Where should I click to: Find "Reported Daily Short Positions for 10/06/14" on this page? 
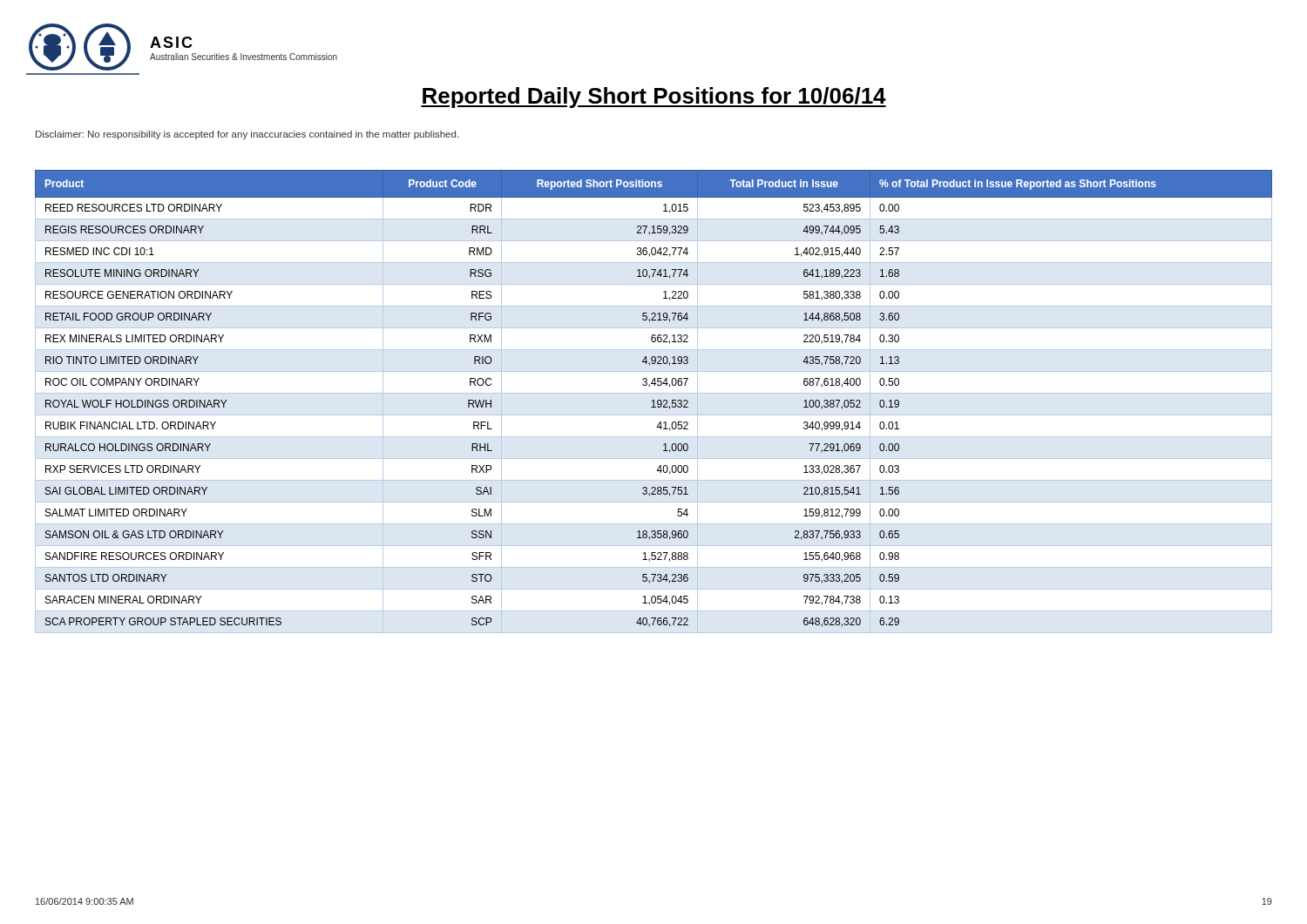point(654,96)
